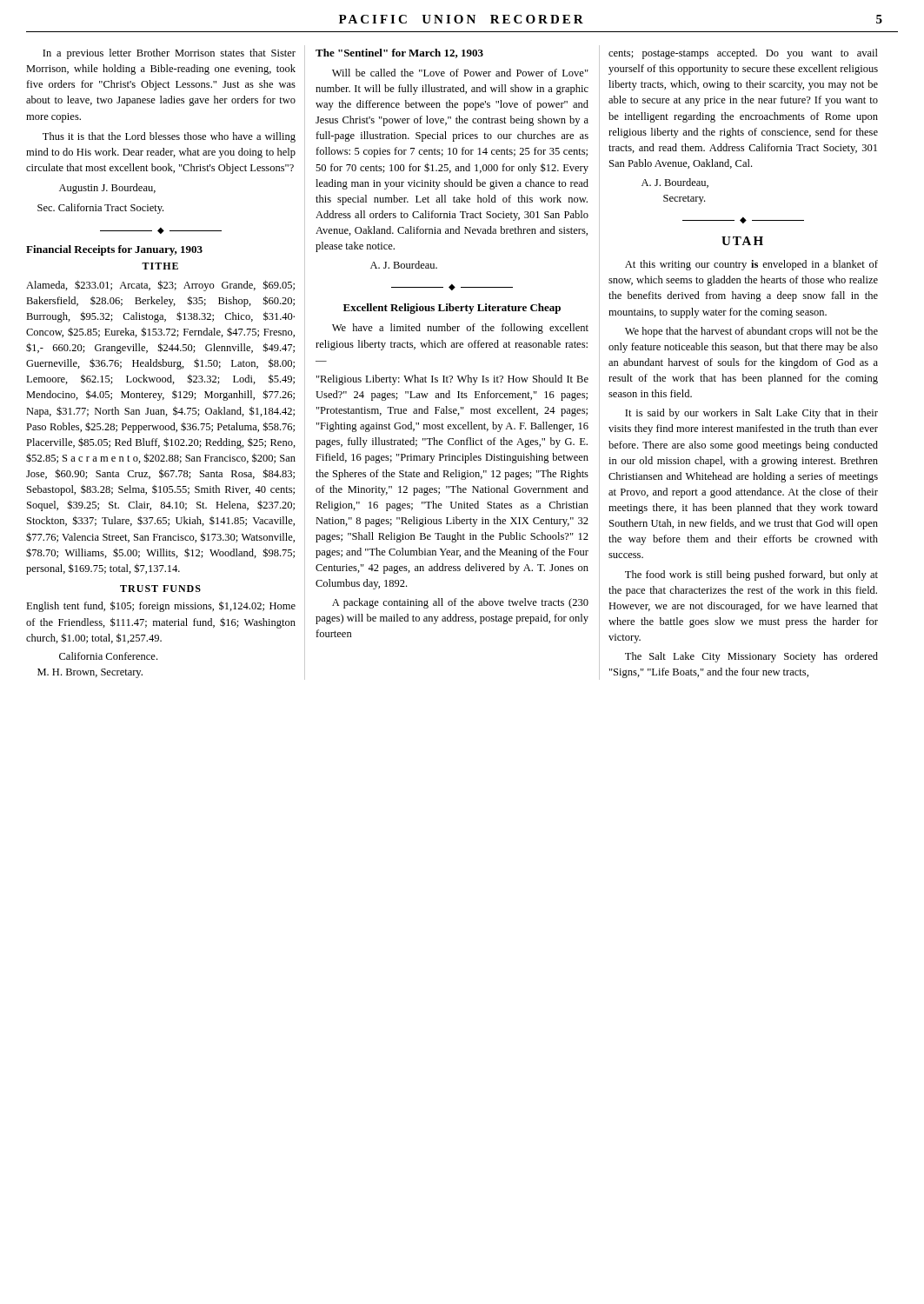Point to the block beginning "At this writing our country is enveloped"
Screen dimensions: 1304x924
pyautogui.click(x=743, y=468)
